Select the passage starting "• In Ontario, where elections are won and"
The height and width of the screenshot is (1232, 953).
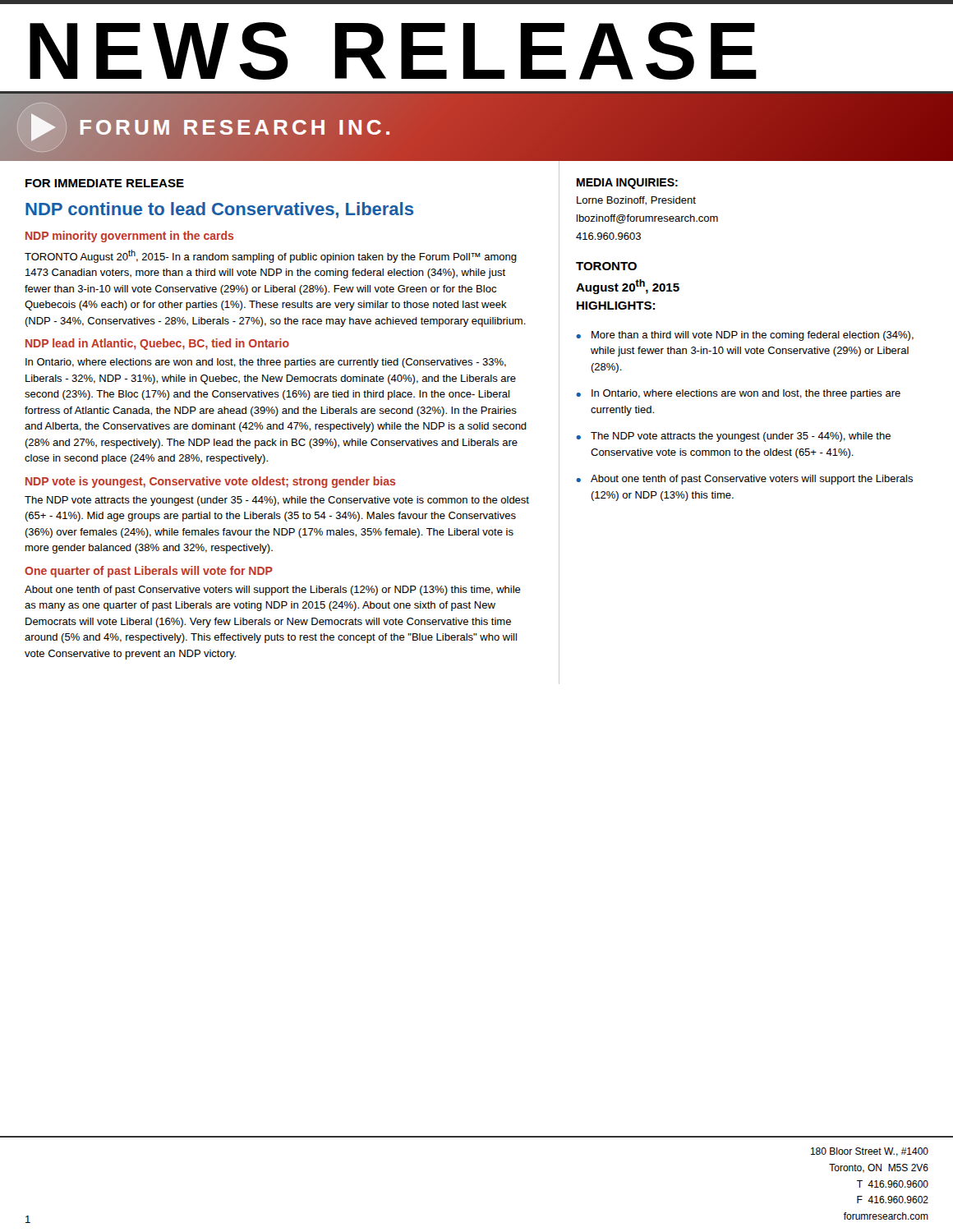click(738, 400)
